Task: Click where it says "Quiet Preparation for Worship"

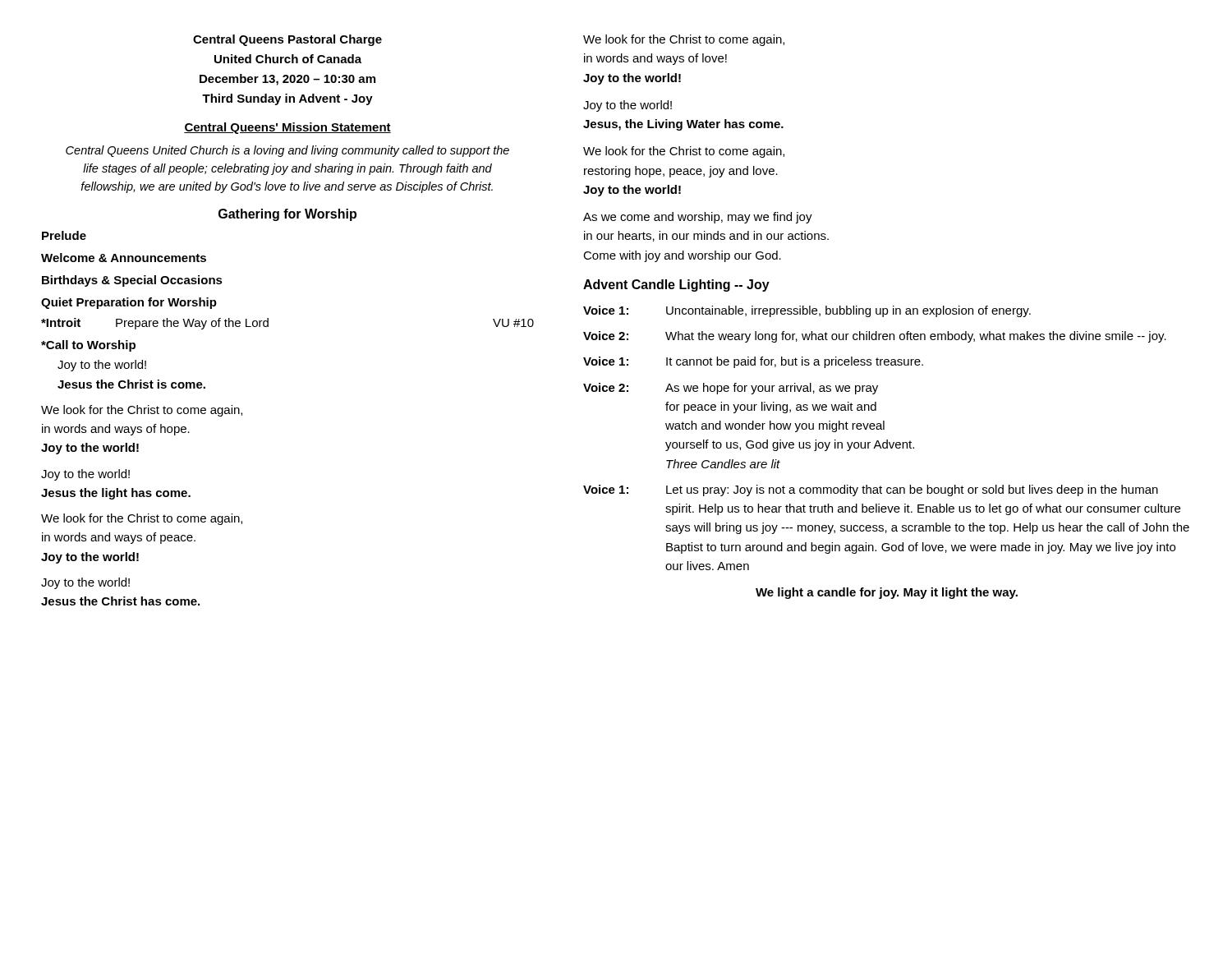Action: [x=129, y=302]
